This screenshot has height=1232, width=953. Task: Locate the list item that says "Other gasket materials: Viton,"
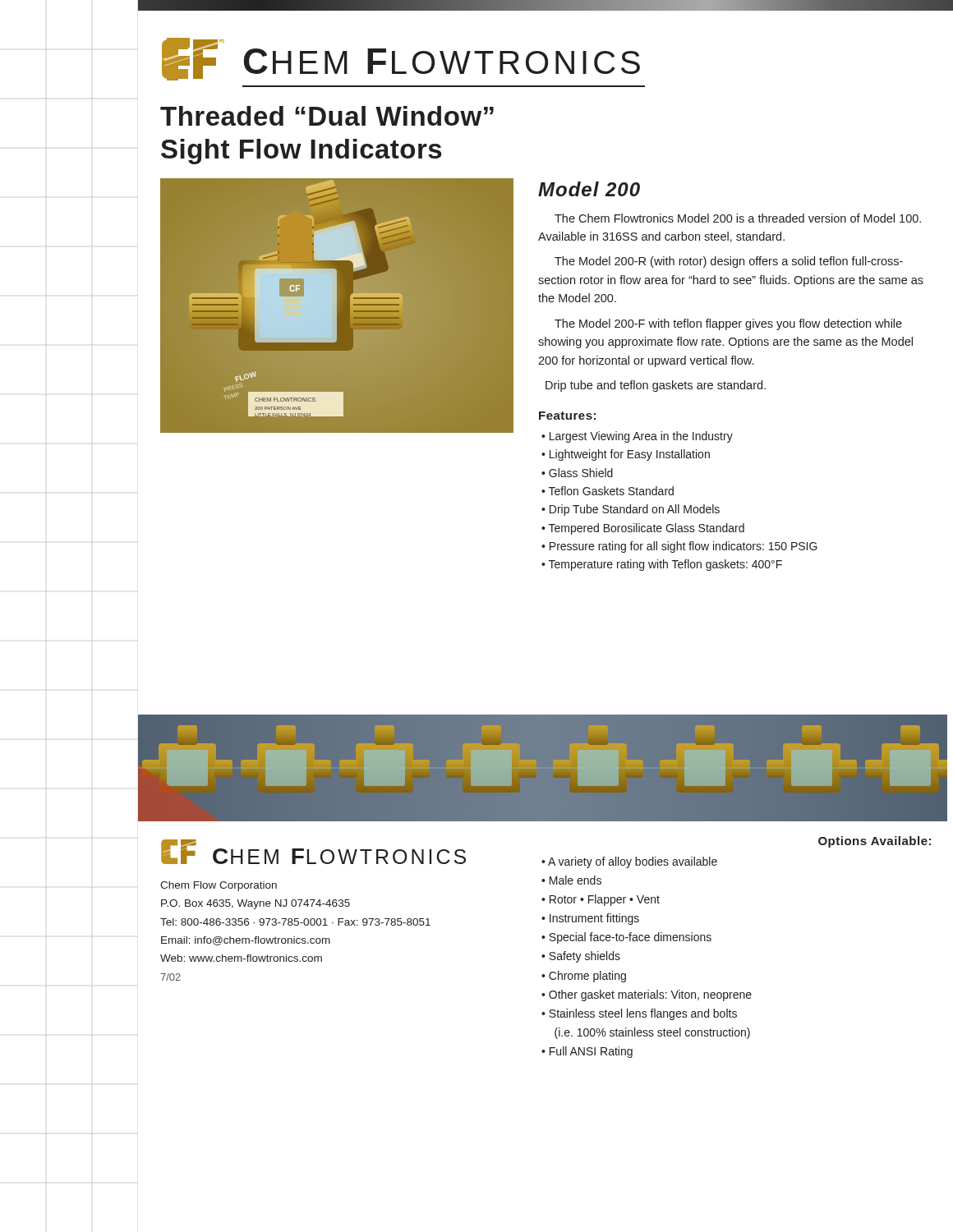coord(650,994)
